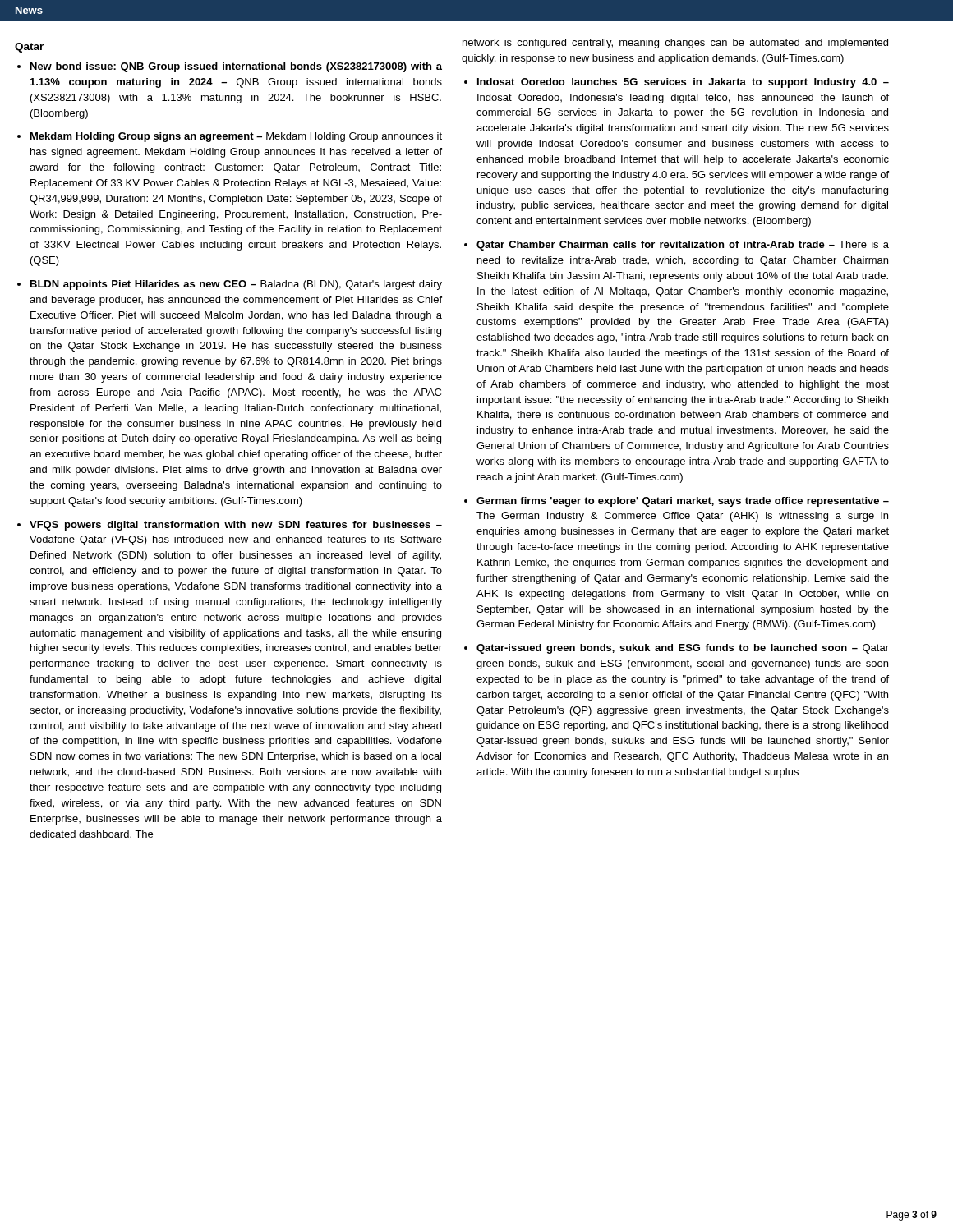Locate the section header
This screenshot has width=953, height=1232.
[29, 46]
